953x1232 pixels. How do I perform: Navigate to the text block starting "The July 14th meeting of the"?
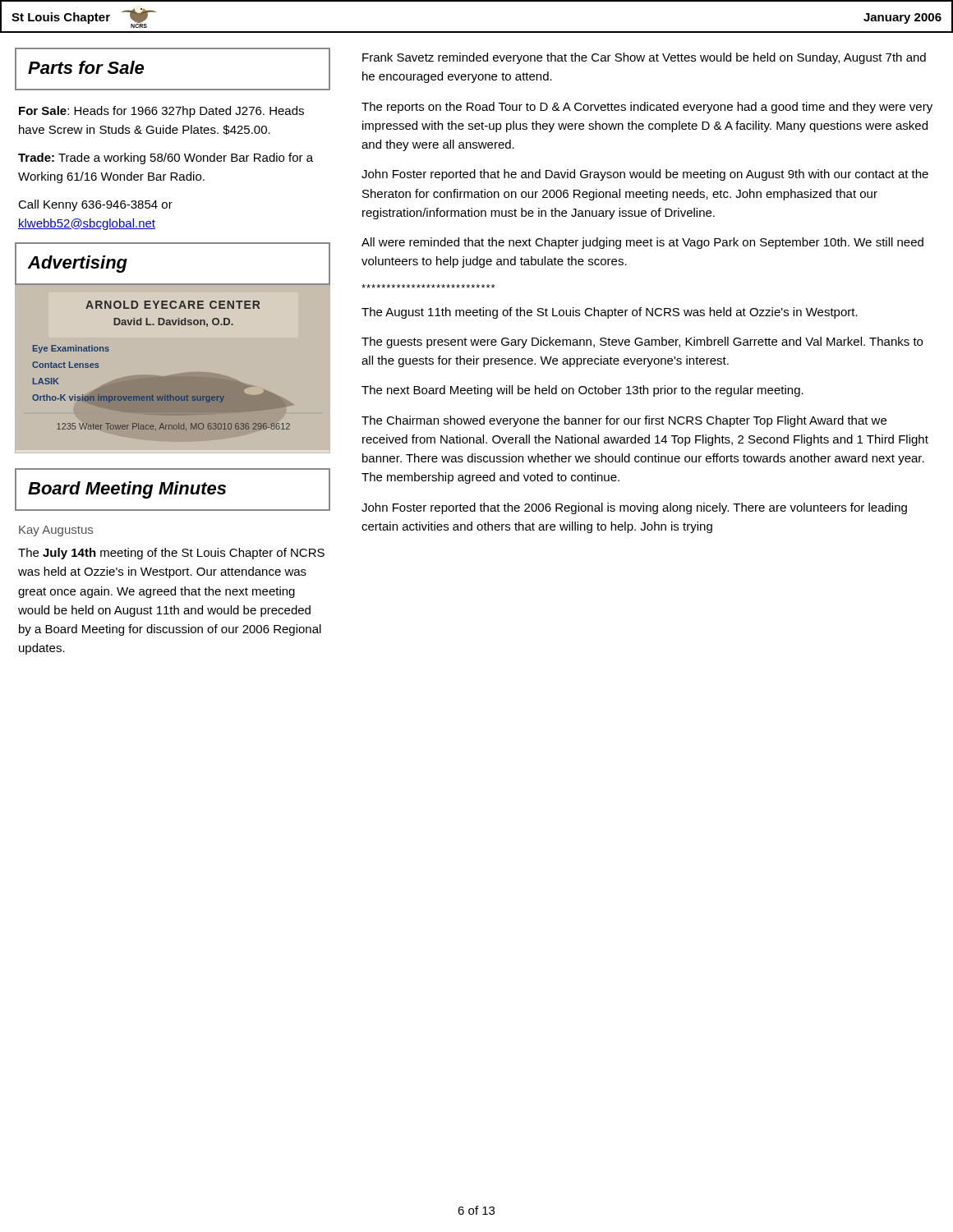pos(173,600)
